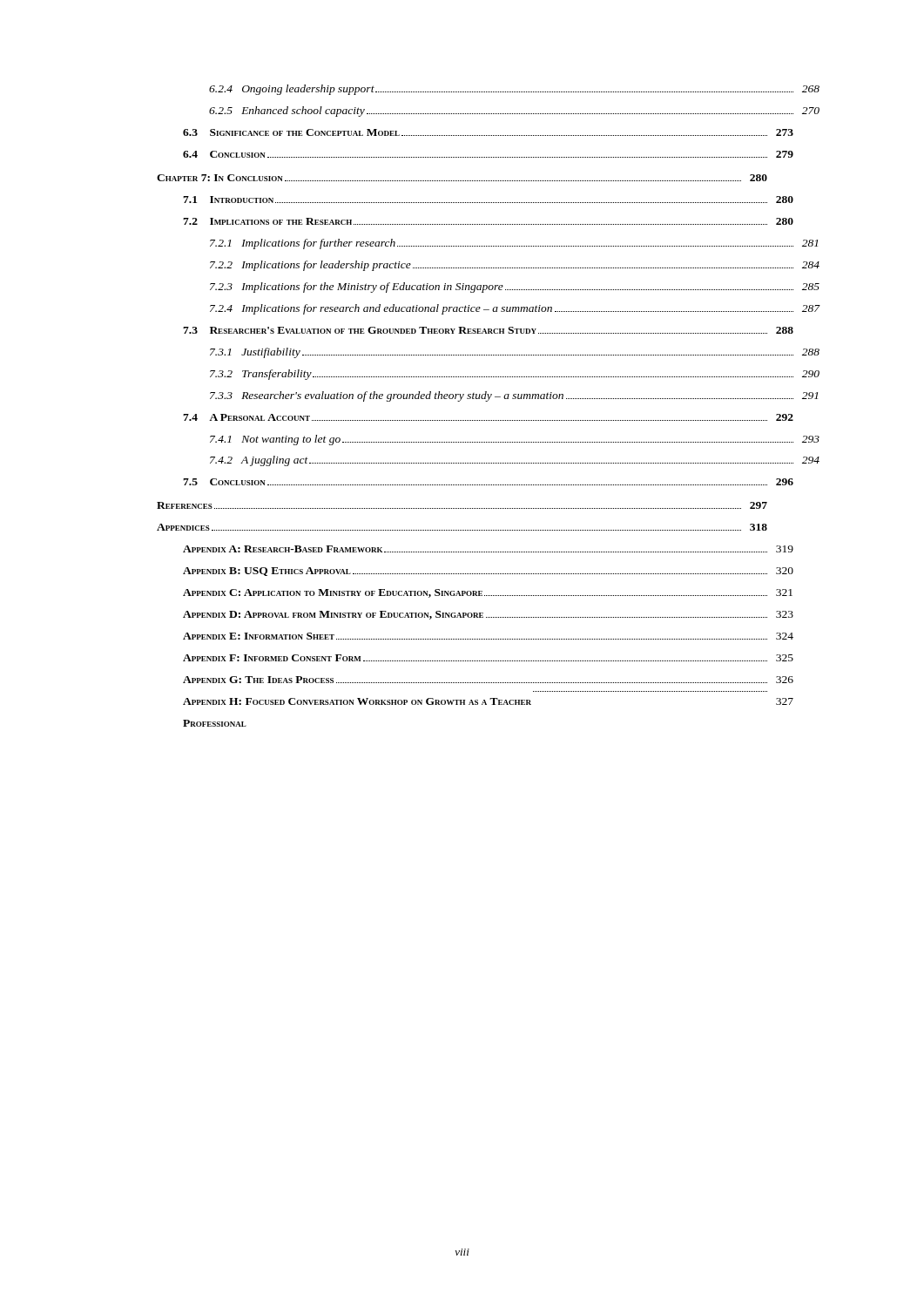Locate the list item containing "7.4.1 Not wanting to let go 293"
924x1307 pixels.
tap(514, 439)
